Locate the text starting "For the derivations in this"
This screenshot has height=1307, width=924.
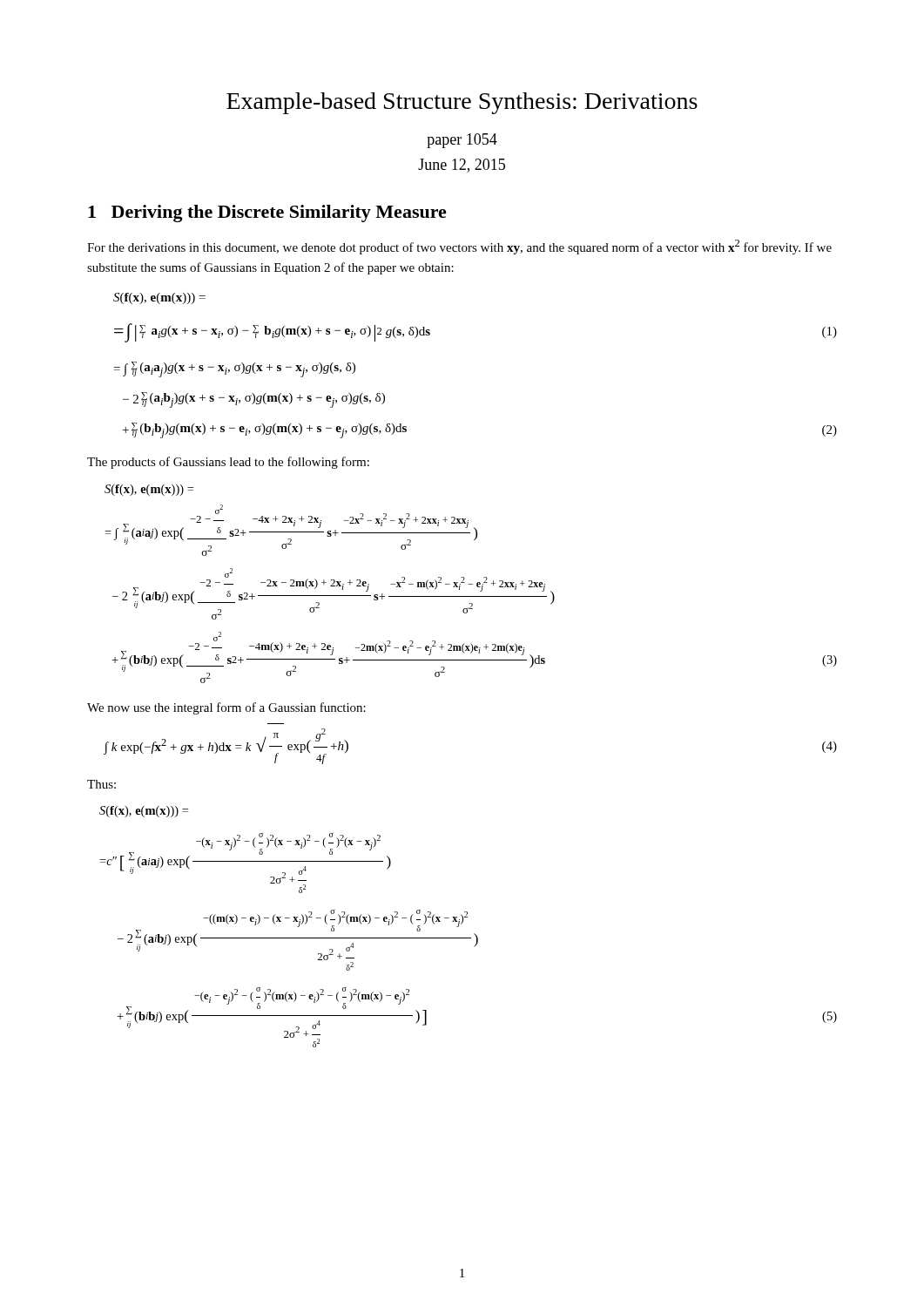tap(459, 256)
